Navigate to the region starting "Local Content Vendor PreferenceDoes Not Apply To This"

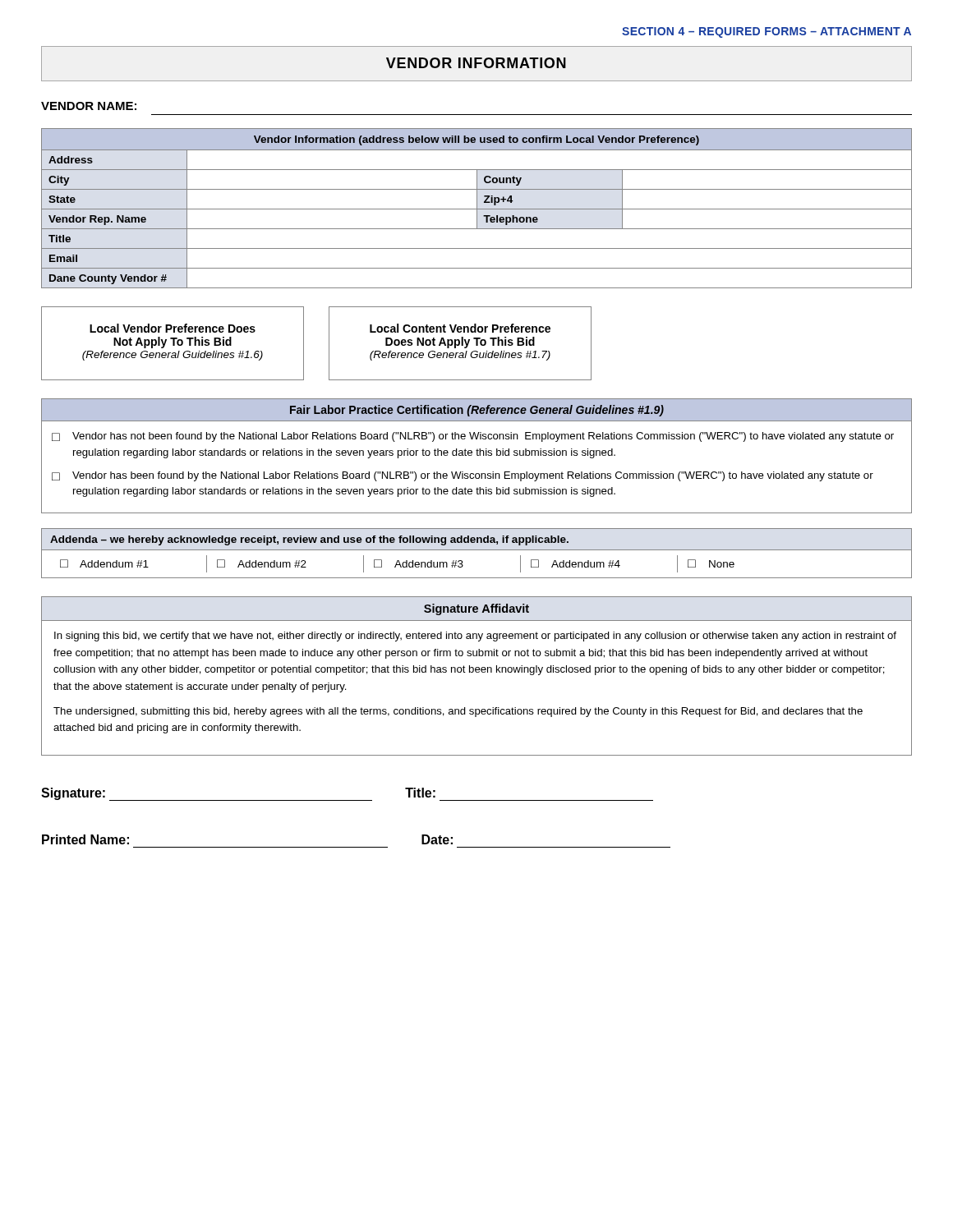(460, 341)
